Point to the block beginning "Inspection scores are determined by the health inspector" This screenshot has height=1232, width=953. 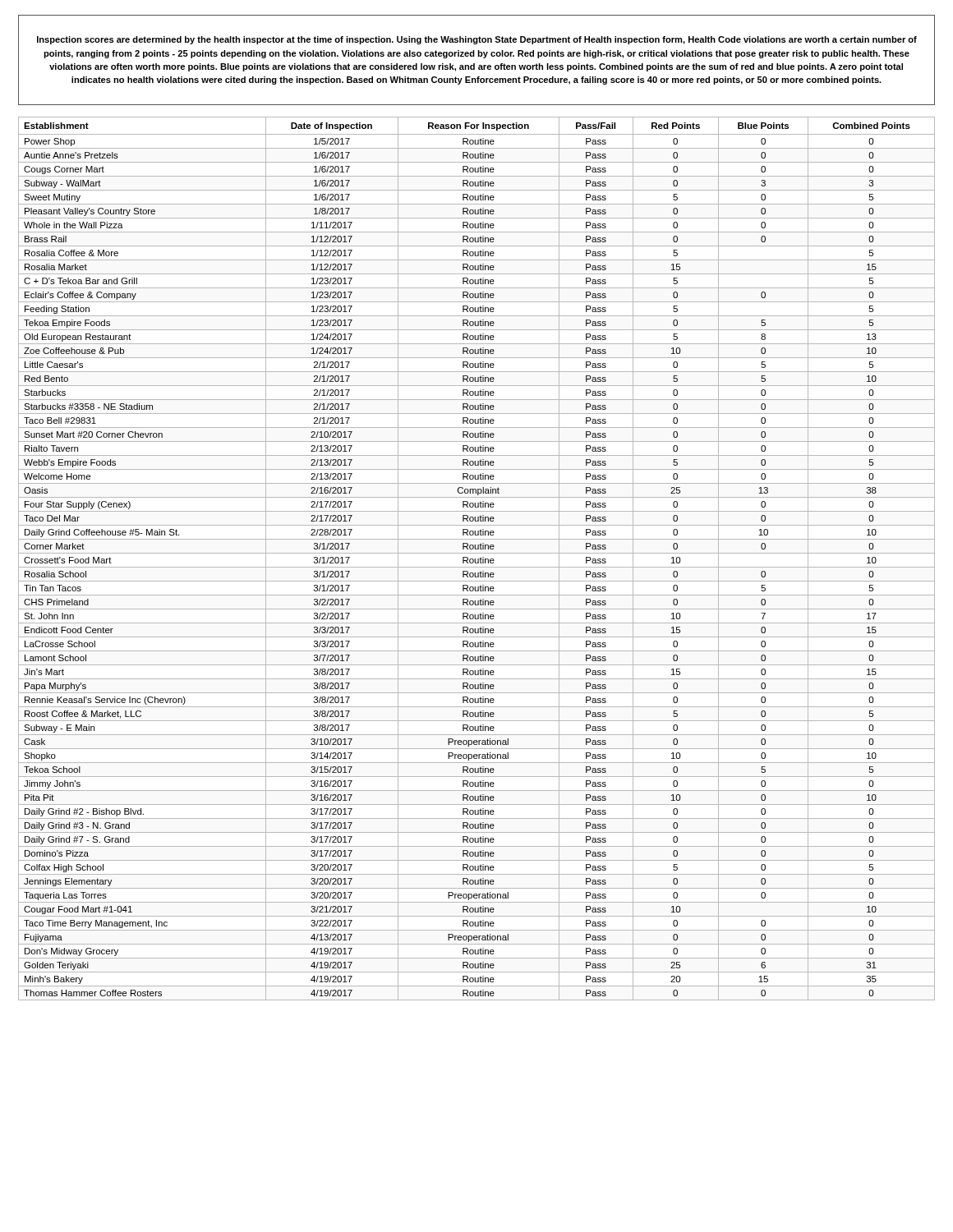tap(476, 60)
